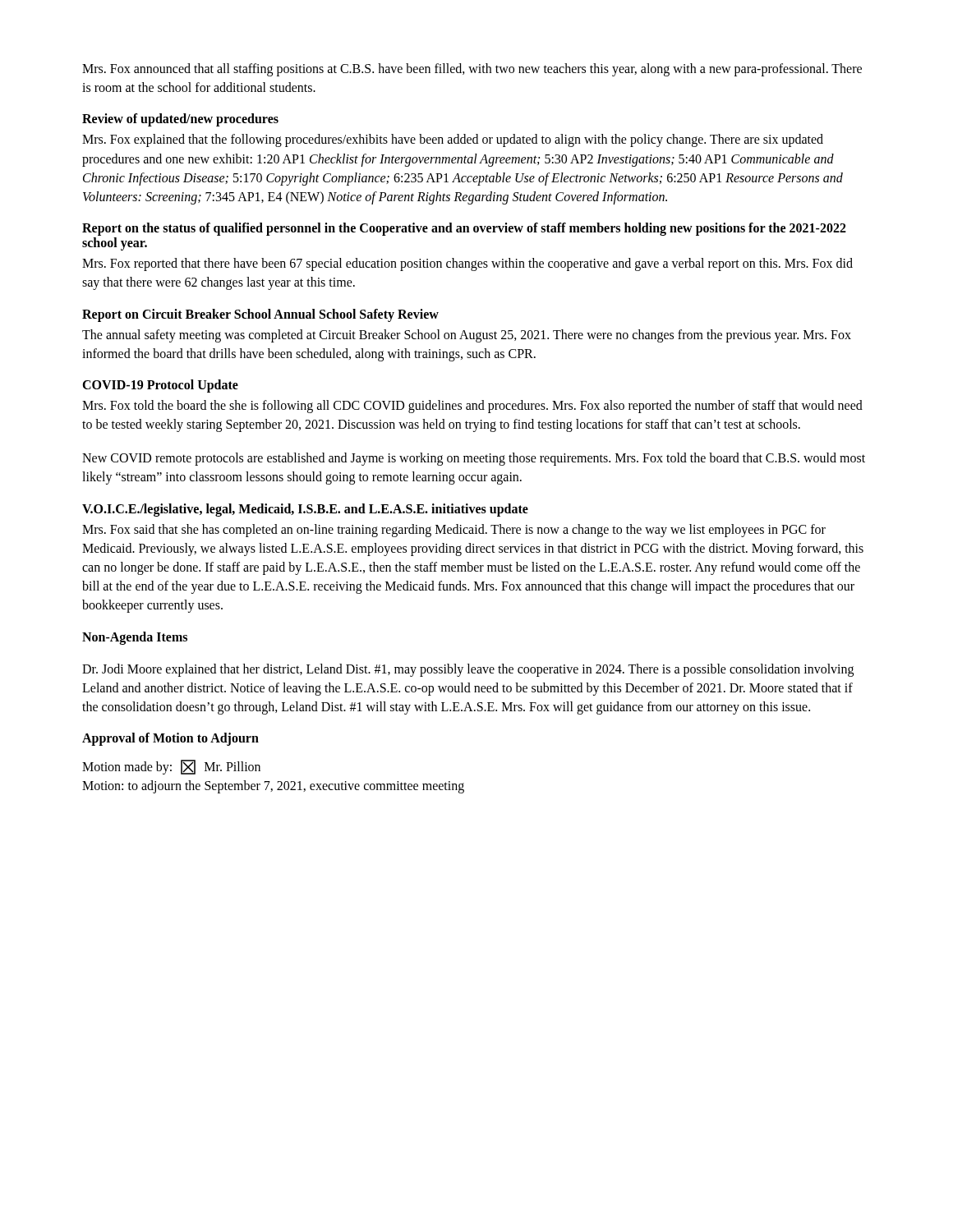Click on the text starting "Report on the status"
The image size is (953, 1232).
464,235
